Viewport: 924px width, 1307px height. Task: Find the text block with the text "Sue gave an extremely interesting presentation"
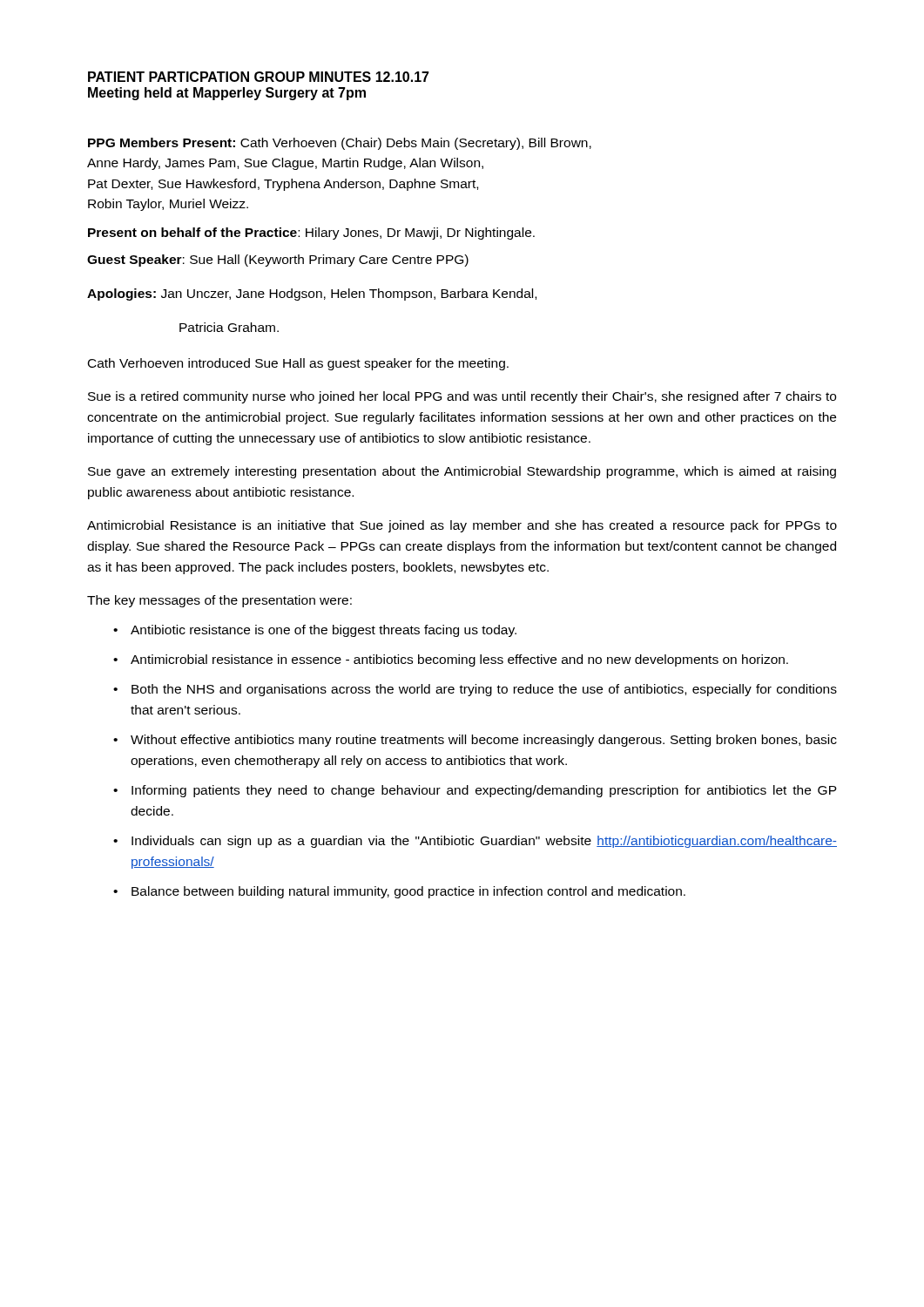[x=462, y=481]
